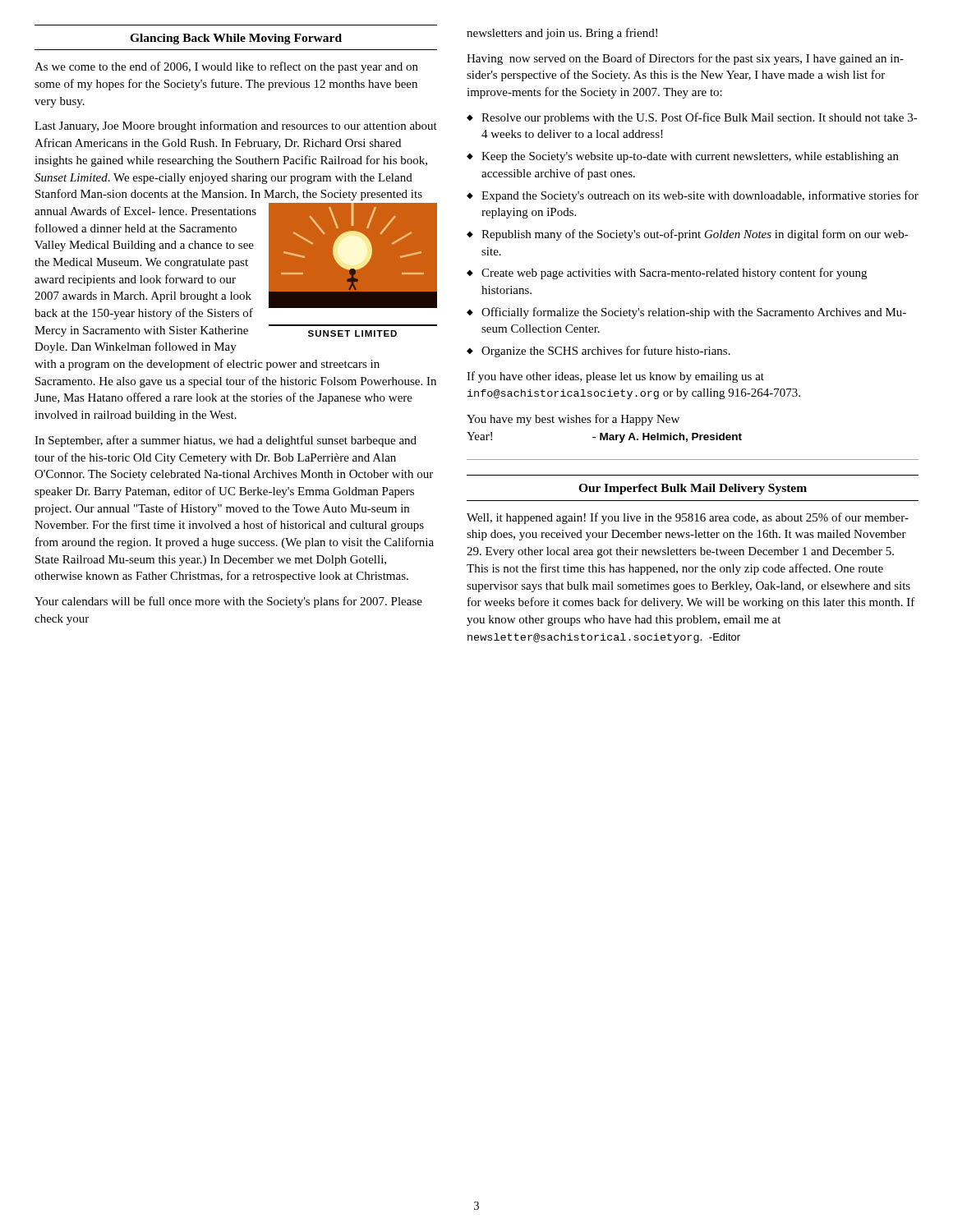Point to the text block starting "You have my best wishes for a Happy"

coord(693,428)
